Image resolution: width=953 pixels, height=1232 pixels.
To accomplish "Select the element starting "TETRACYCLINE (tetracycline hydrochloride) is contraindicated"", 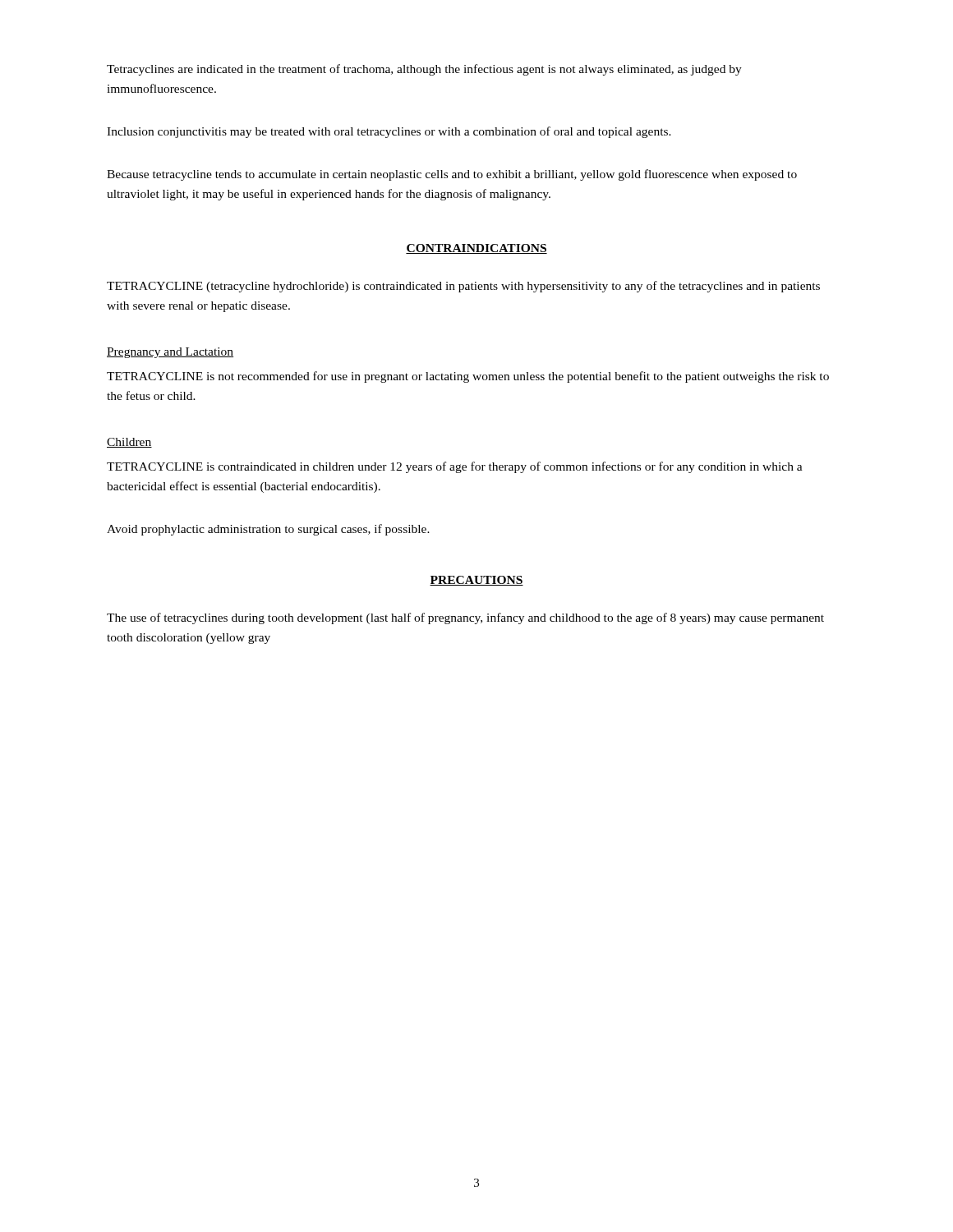I will click(x=464, y=295).
